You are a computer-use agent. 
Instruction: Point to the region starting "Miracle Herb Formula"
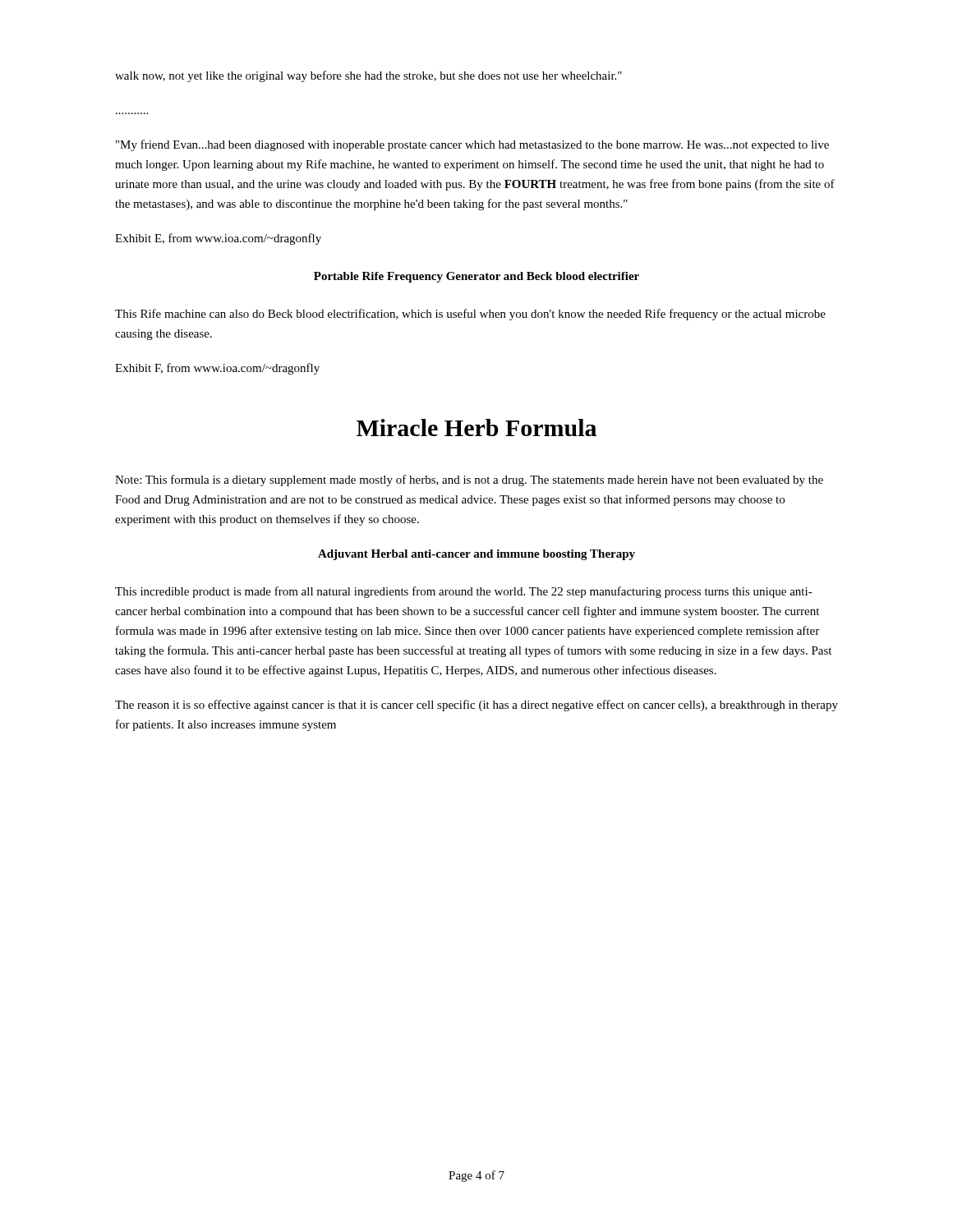point(476,428)
